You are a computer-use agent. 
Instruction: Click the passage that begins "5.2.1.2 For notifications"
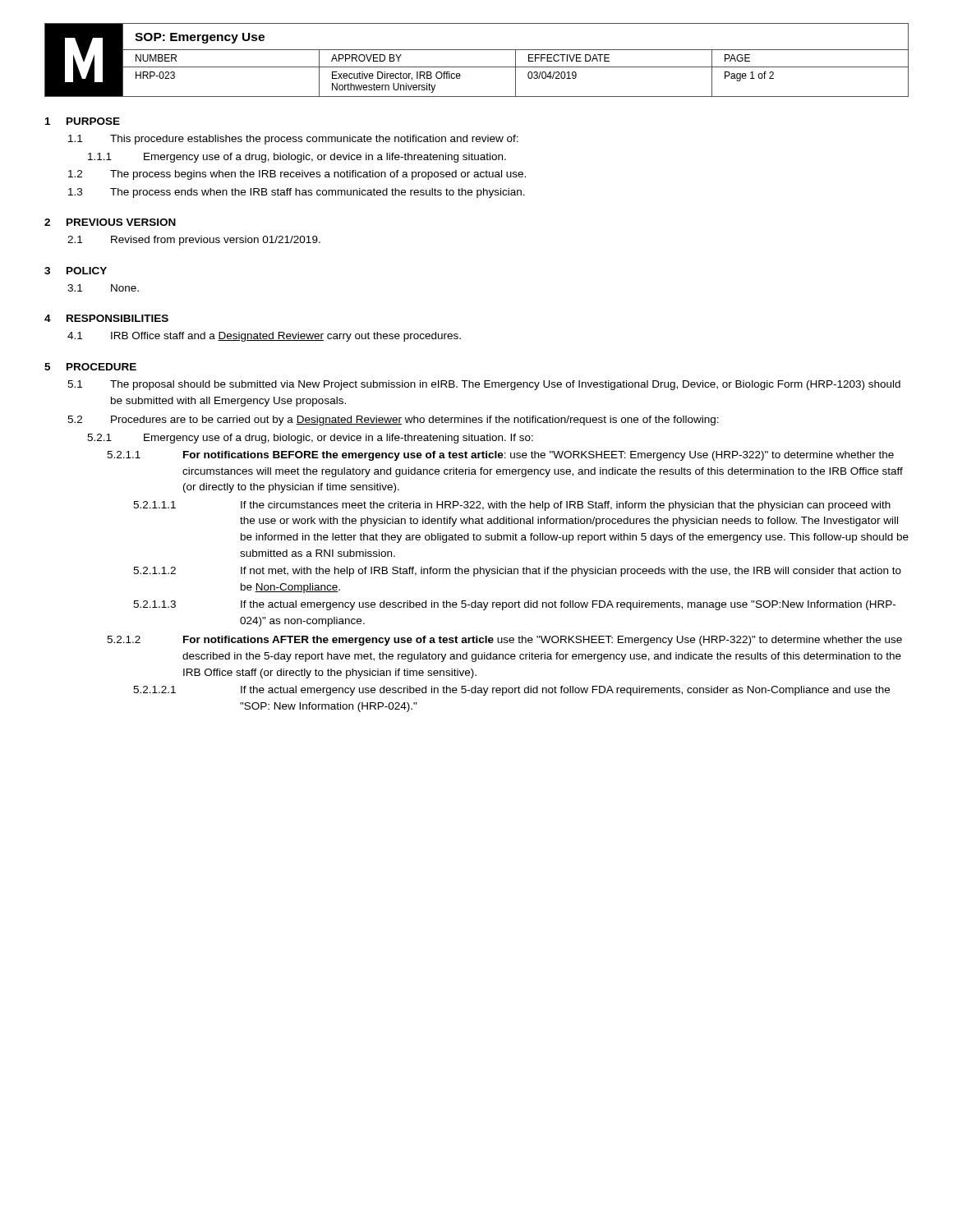tap(476, 656)
